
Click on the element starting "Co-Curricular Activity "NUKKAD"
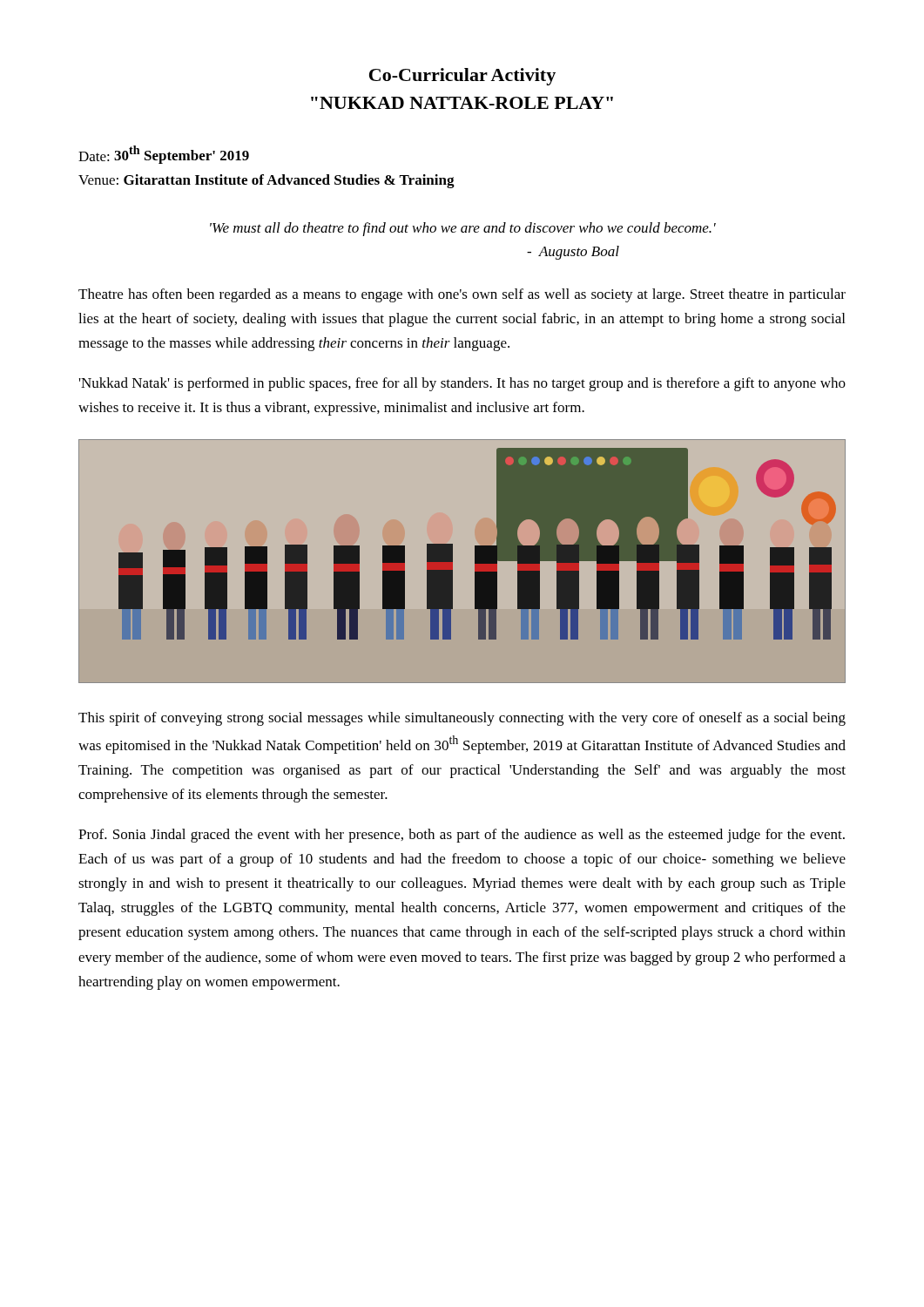(x=462, y=89)
